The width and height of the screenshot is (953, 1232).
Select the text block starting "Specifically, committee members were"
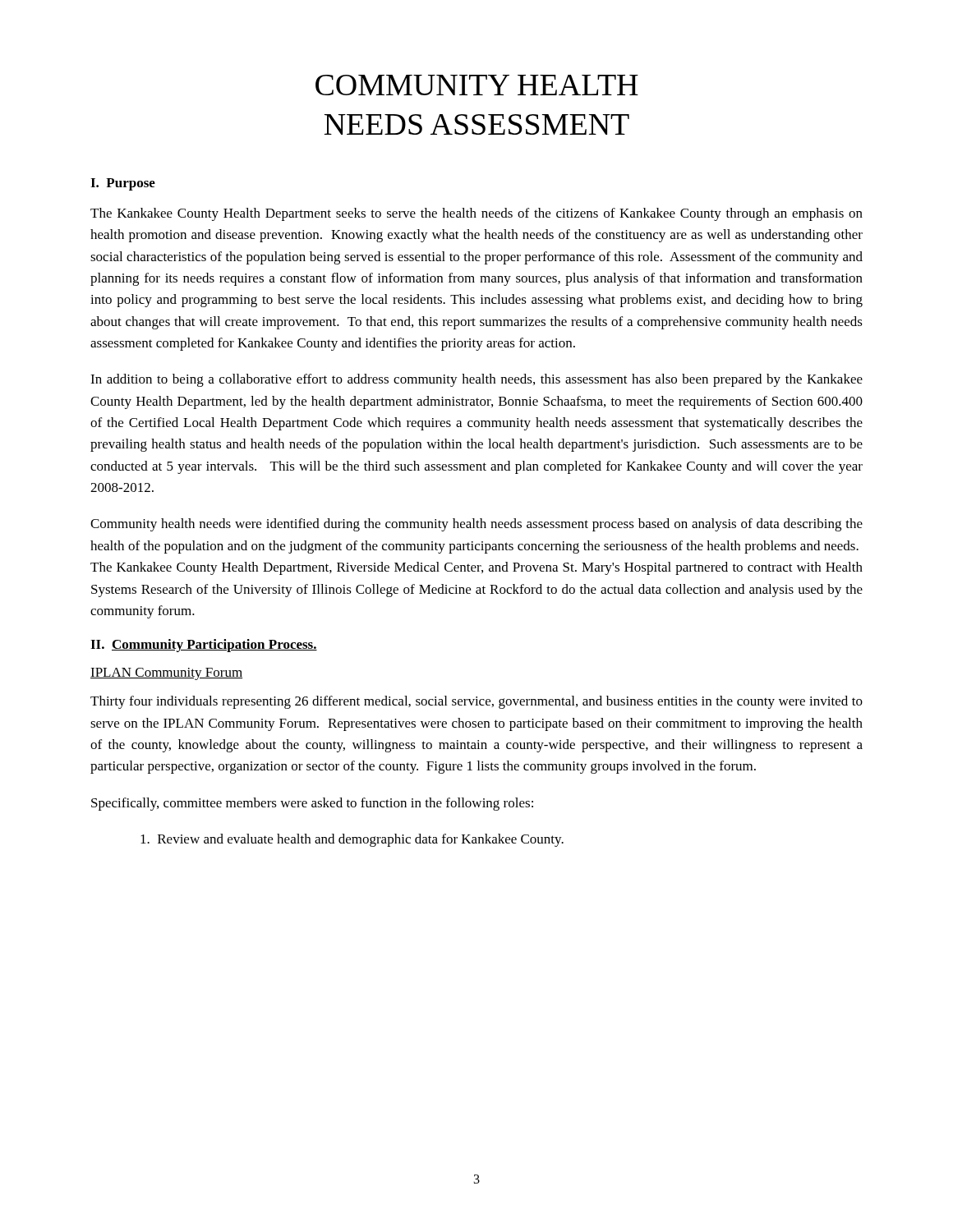pyautogui.click(x=312, y=802)
